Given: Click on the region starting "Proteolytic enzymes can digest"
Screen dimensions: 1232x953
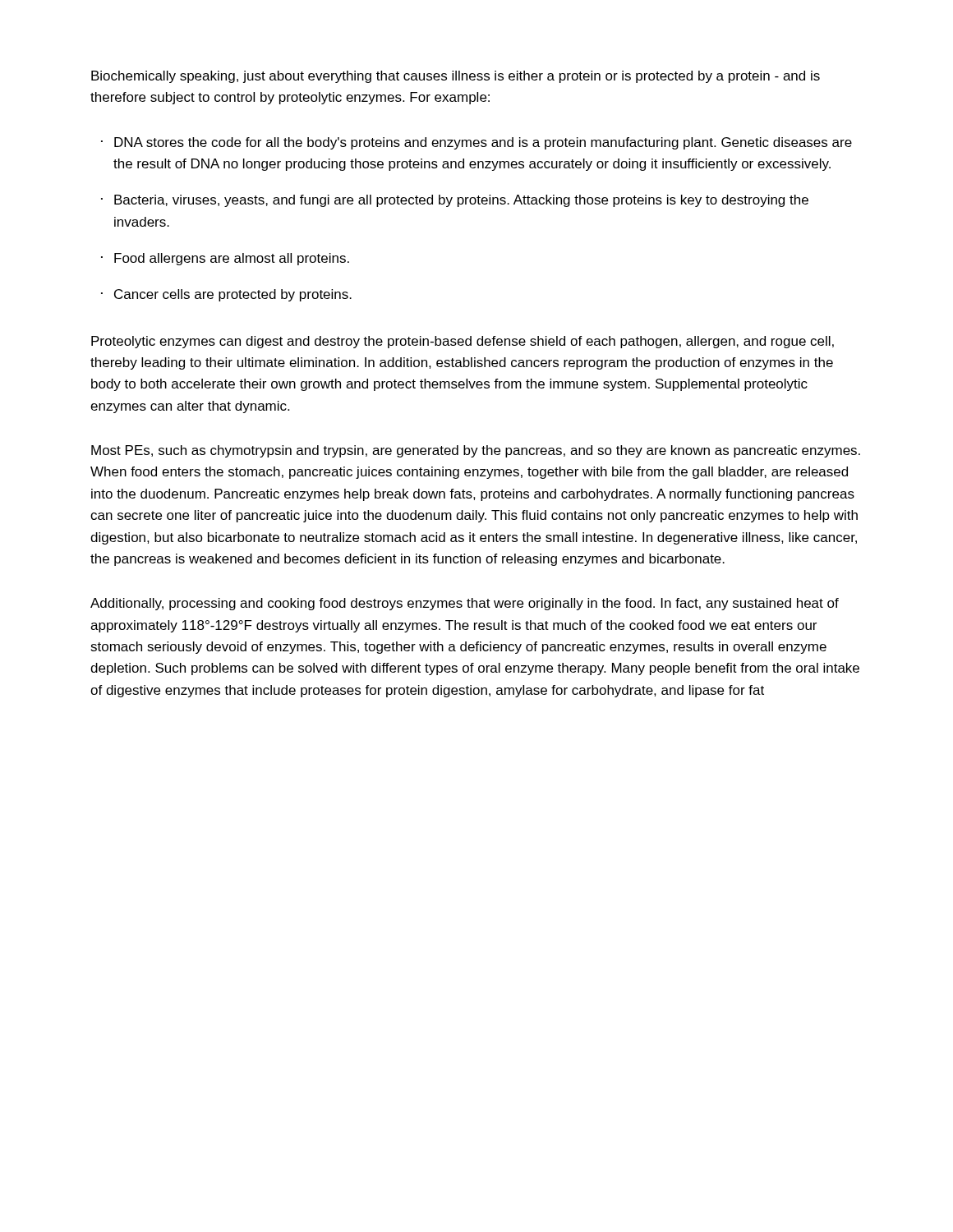Looking at the screenshot, I should tap(463, 374).
